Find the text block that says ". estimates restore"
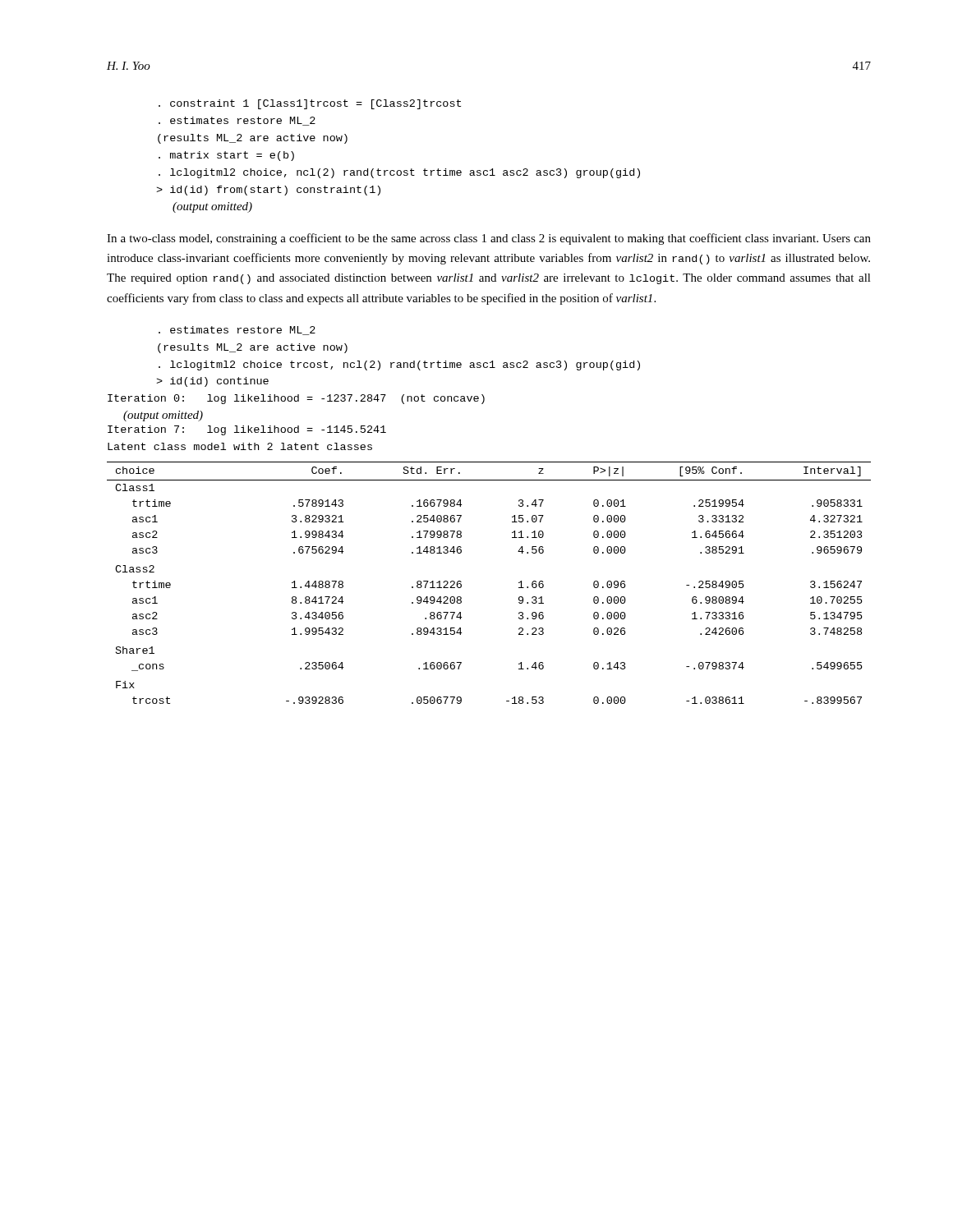Screen dimensions: 1232x953 (x=489, y=390)
